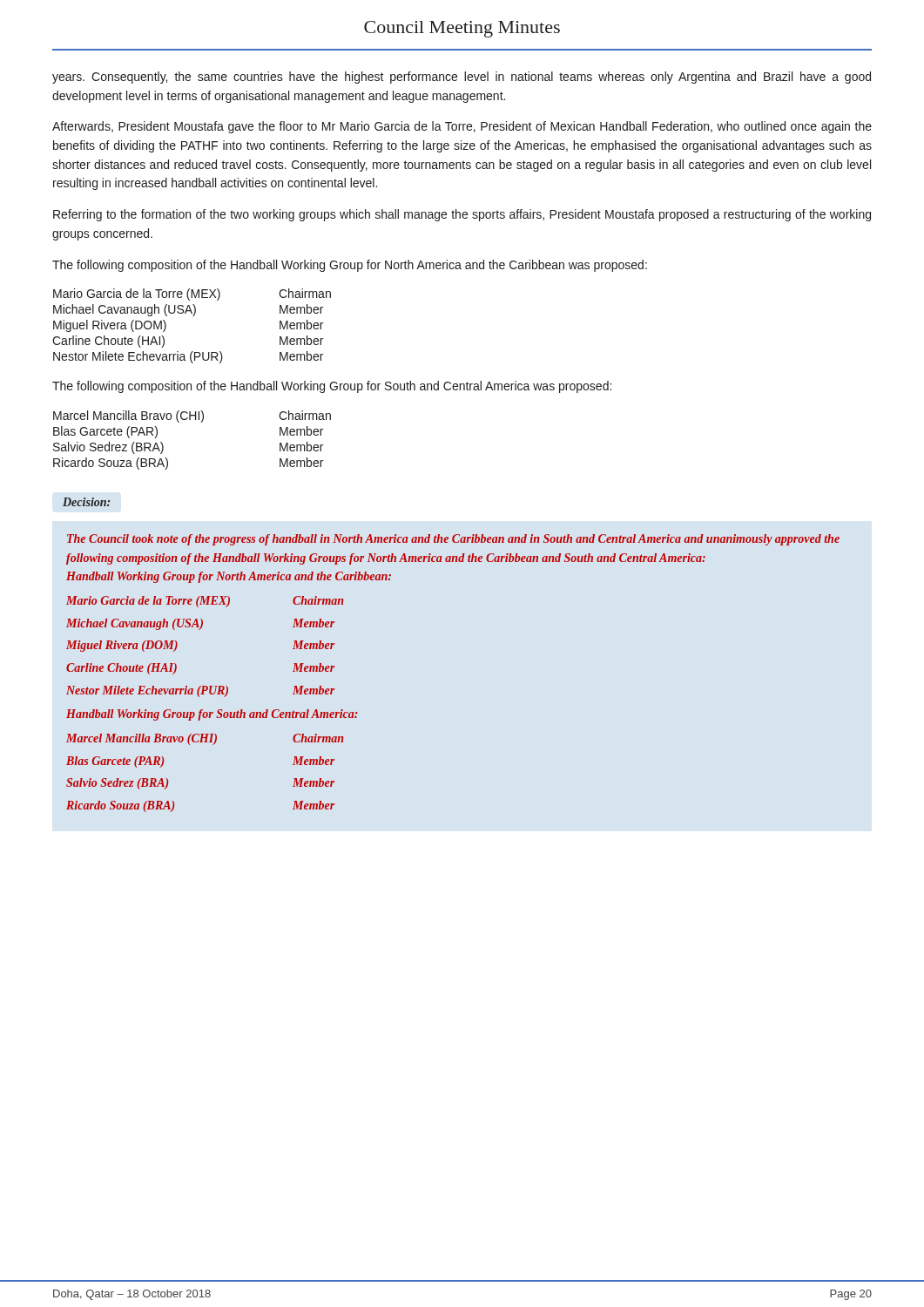Screen dimensions: 1307x924
Task: Click on the list item containing "Nestor Milete Echevarria (PUR)Member"
Action: pos(188,357)
